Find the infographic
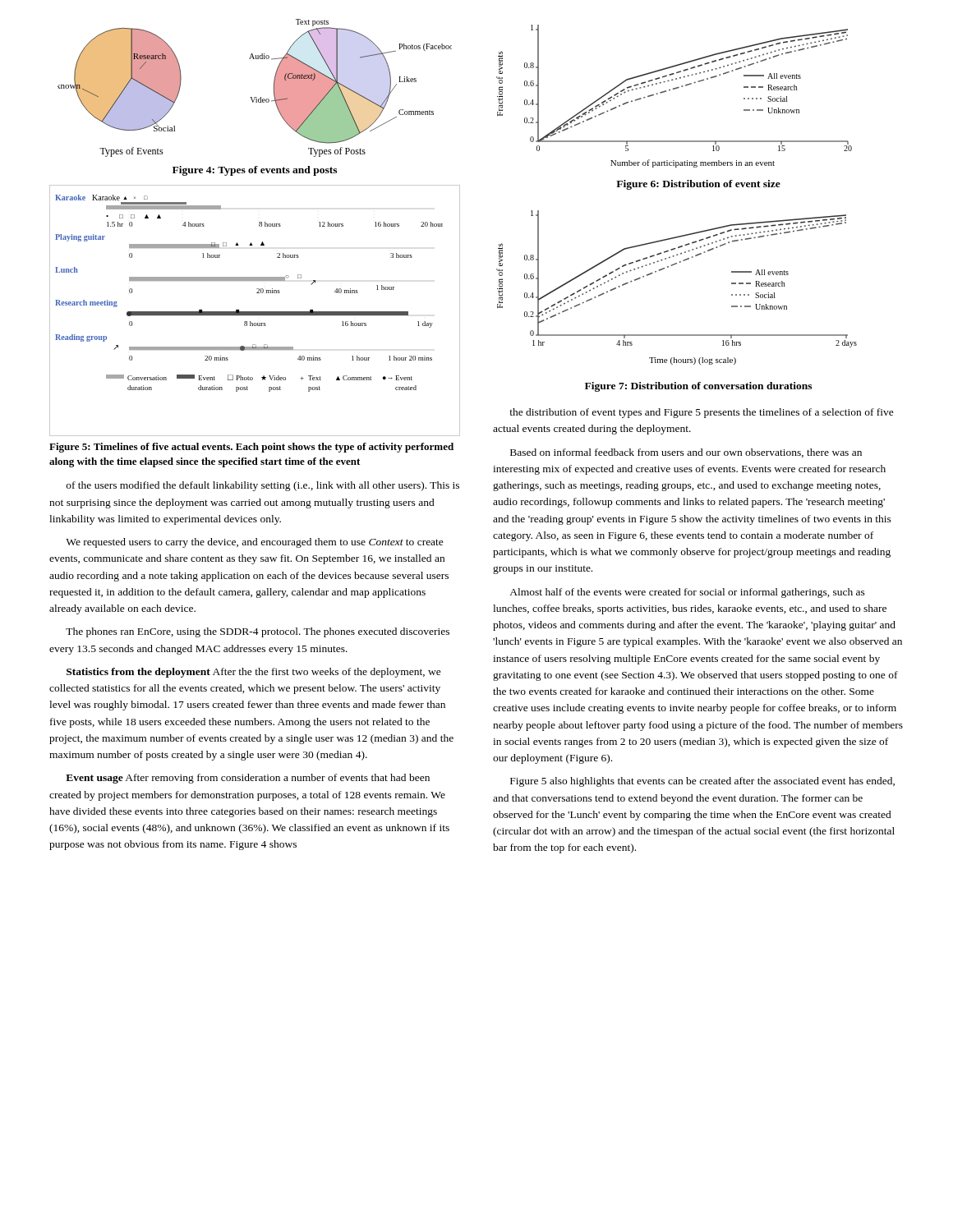 [255, 310]
